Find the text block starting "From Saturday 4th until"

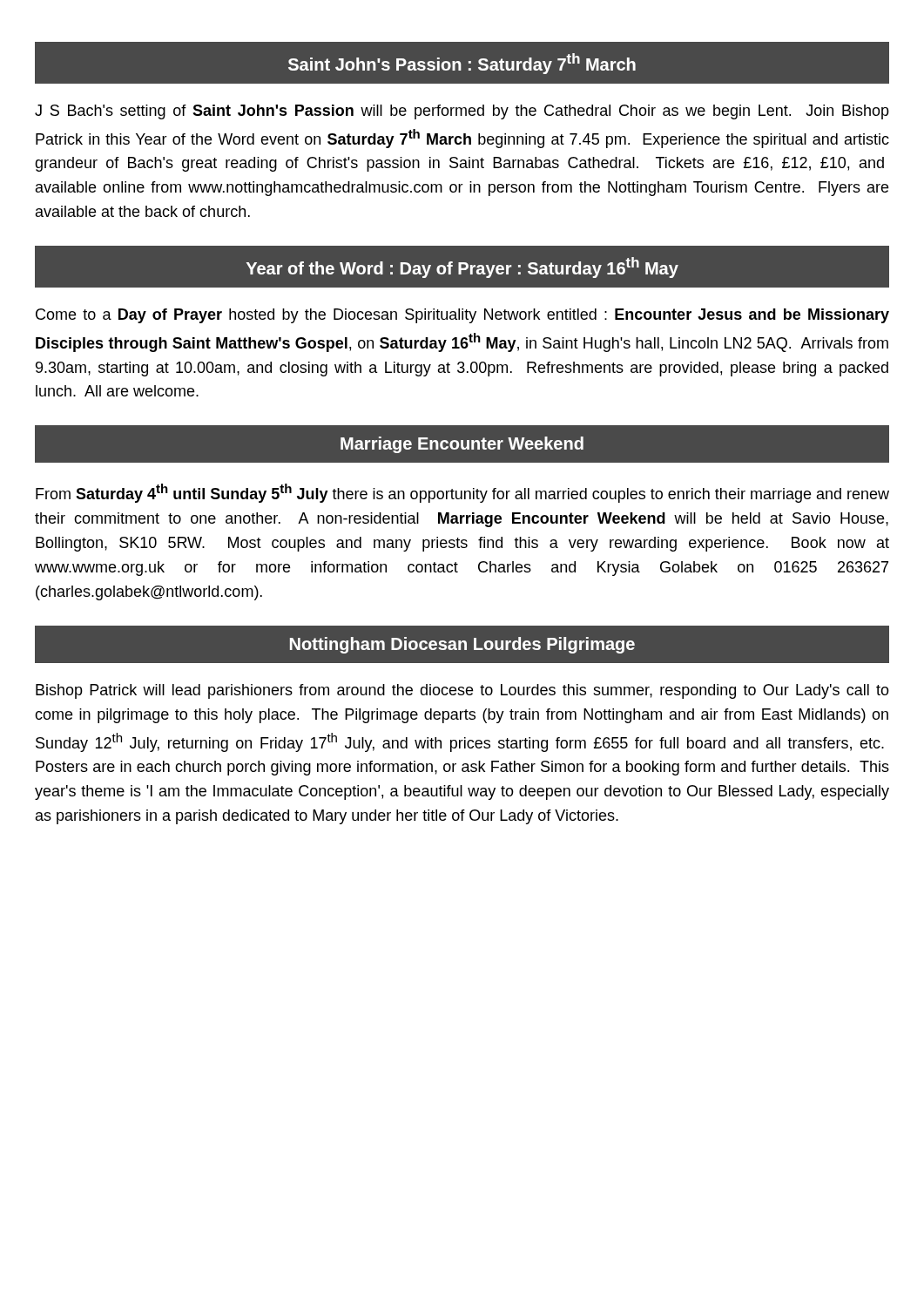(462, 541)
